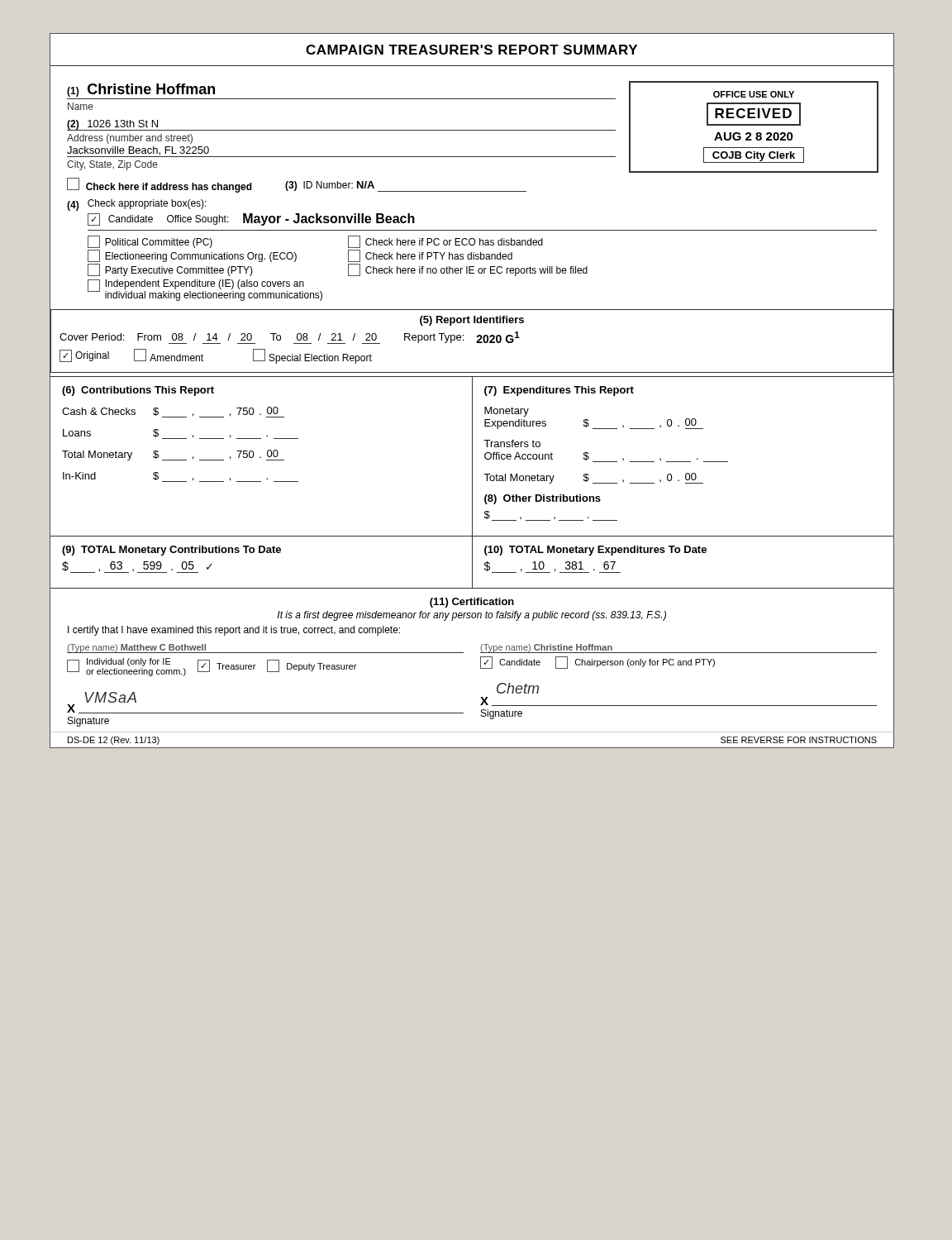The image size is (952, 1240).
Task: Point to the block starting "Check here if address has"
Action: tap(297, 185)
